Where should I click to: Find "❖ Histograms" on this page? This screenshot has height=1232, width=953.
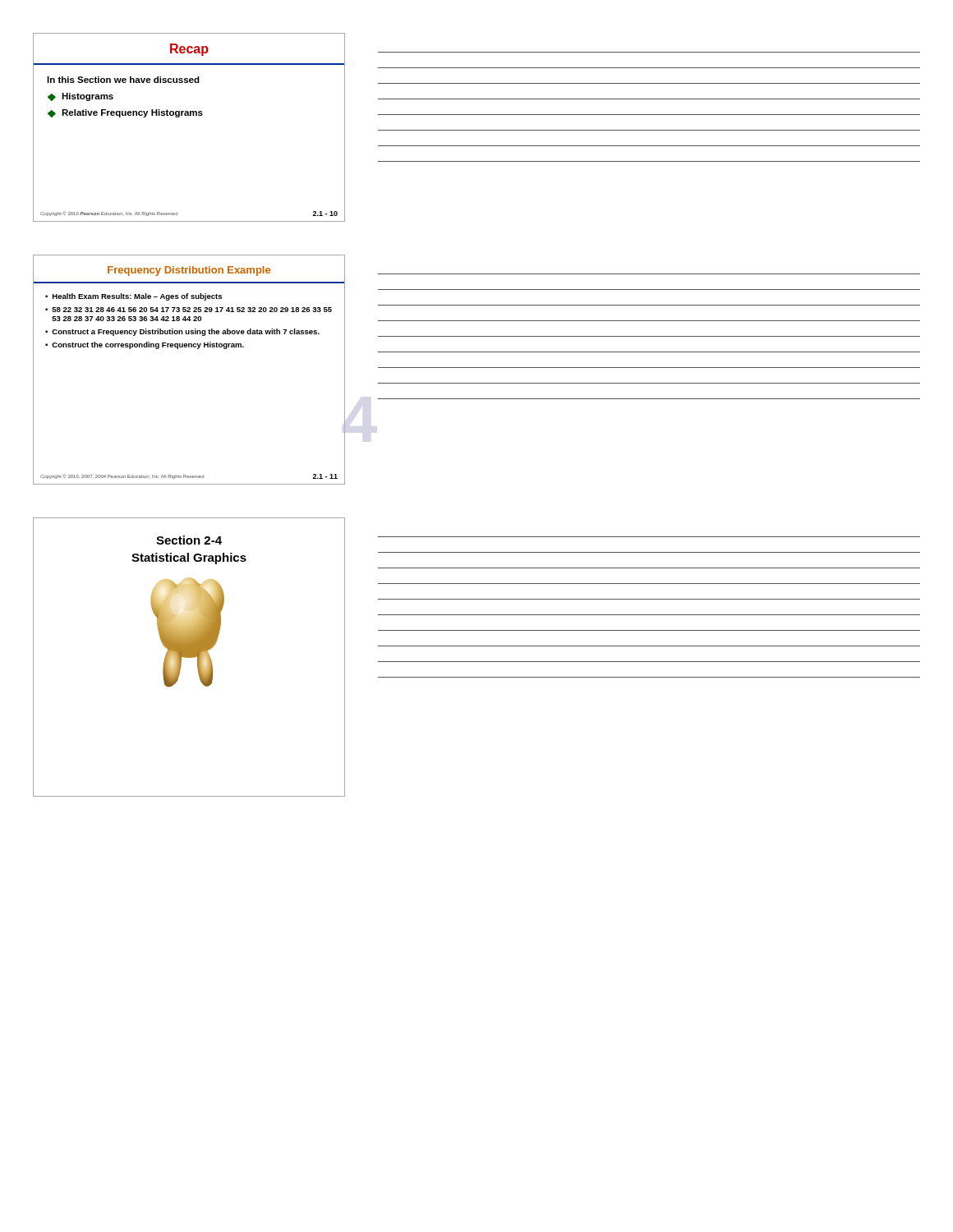(80, 98)
